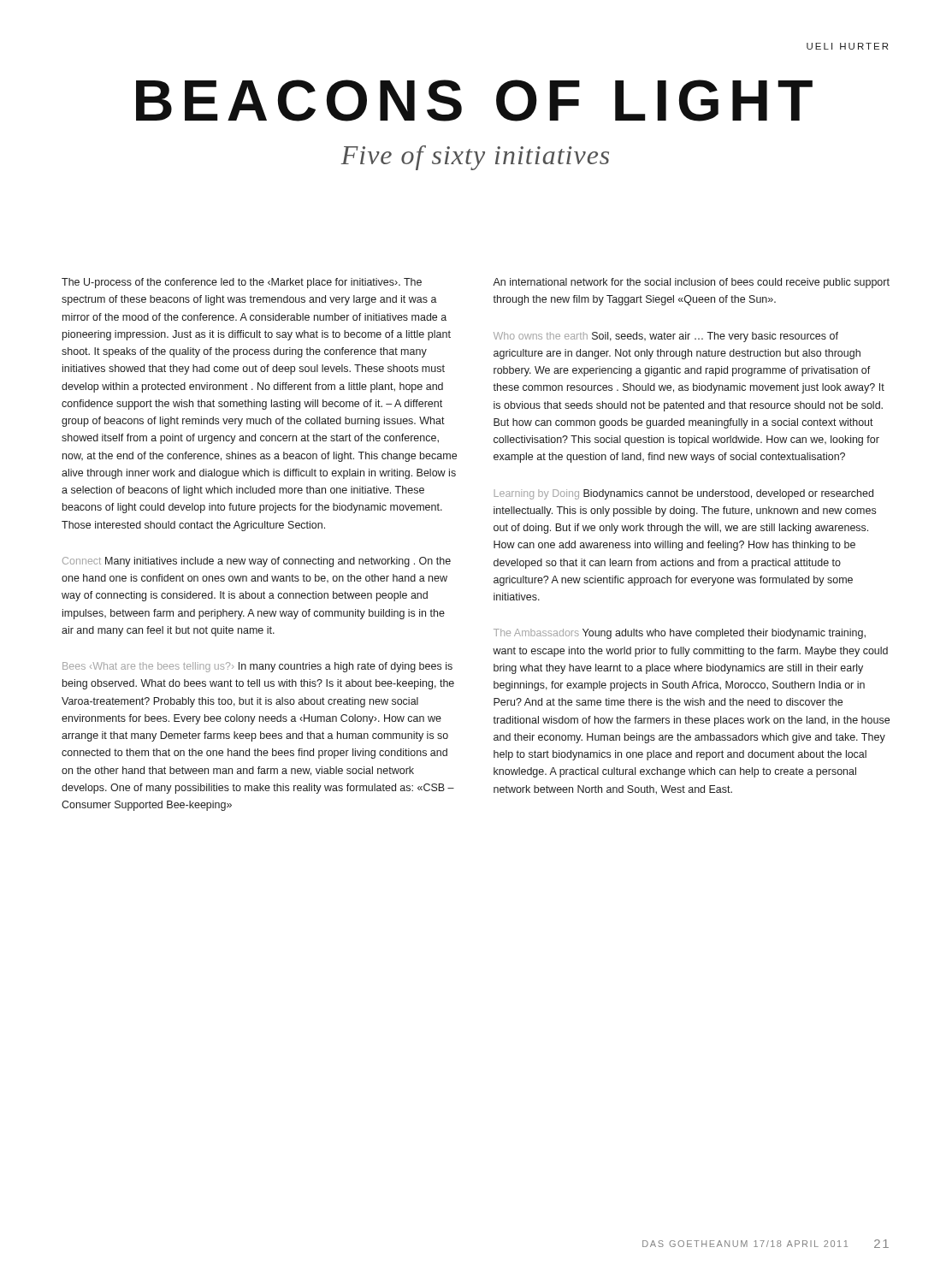Viewport: 952px width, 1283px height.
Task: Navigate to the passage starting "The U-process of the conference led to"
Action: coord(259,404)
